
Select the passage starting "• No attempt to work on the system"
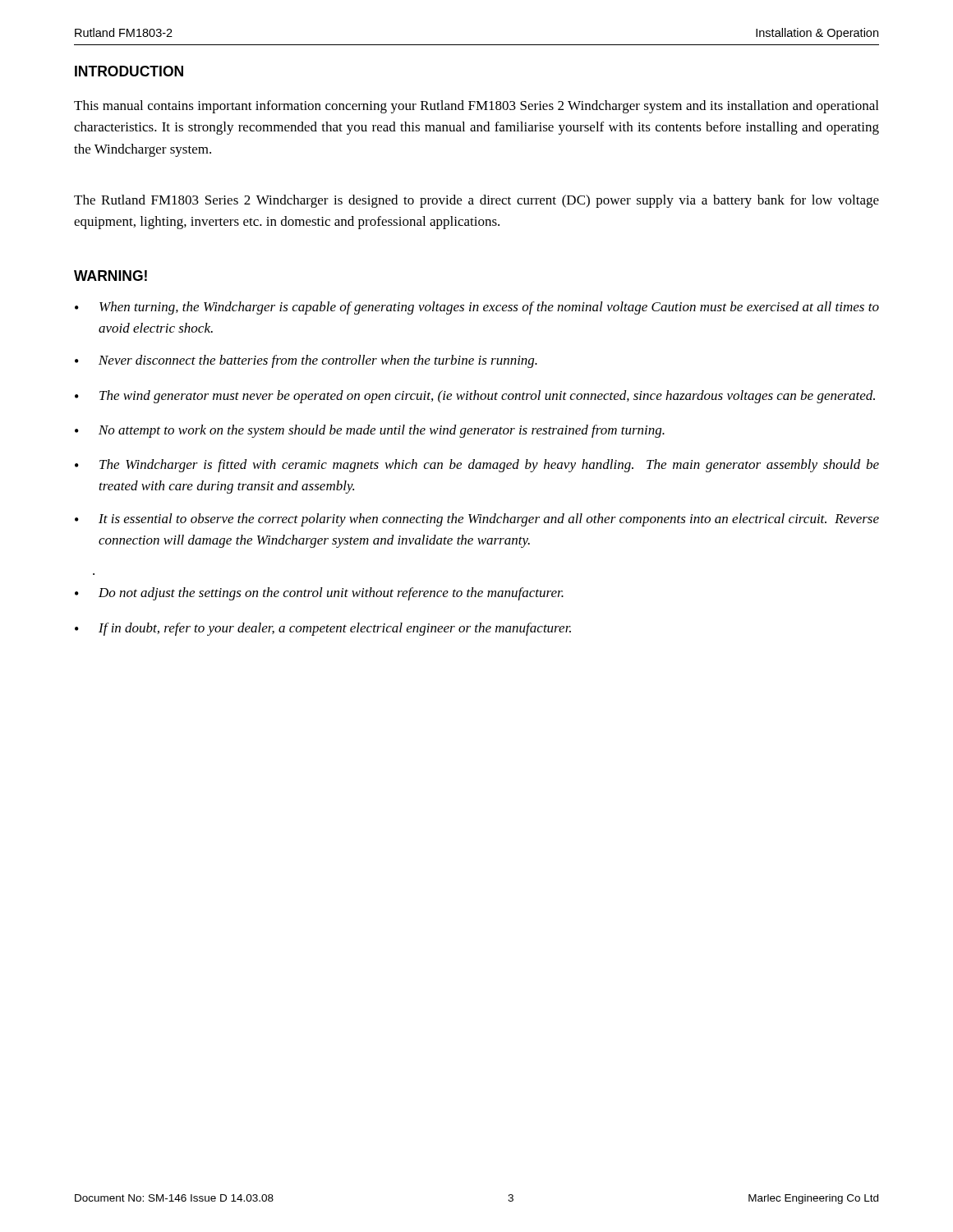coord(476,431)
